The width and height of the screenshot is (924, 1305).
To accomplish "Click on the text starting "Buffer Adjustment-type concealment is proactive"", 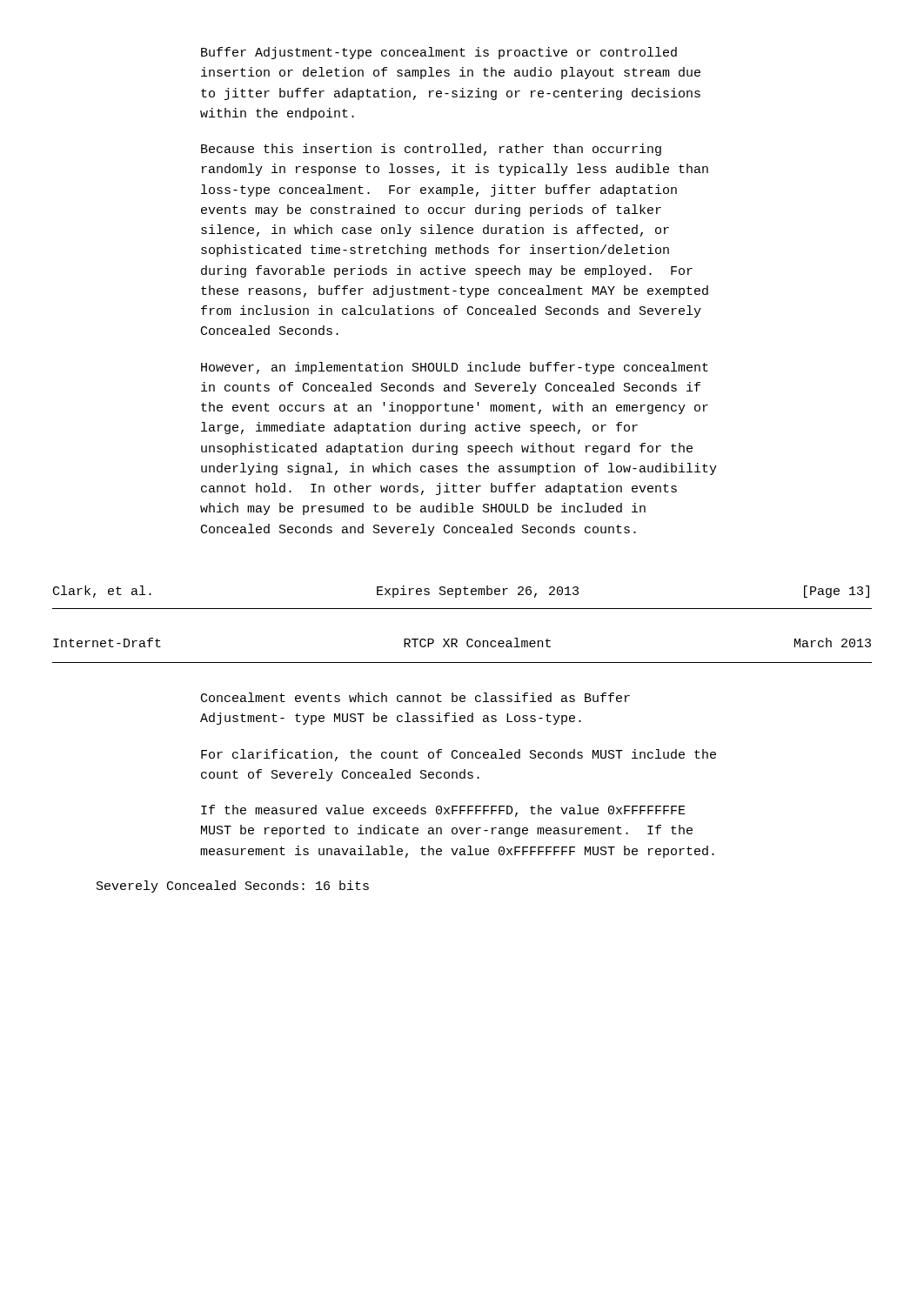I will 451,84.
